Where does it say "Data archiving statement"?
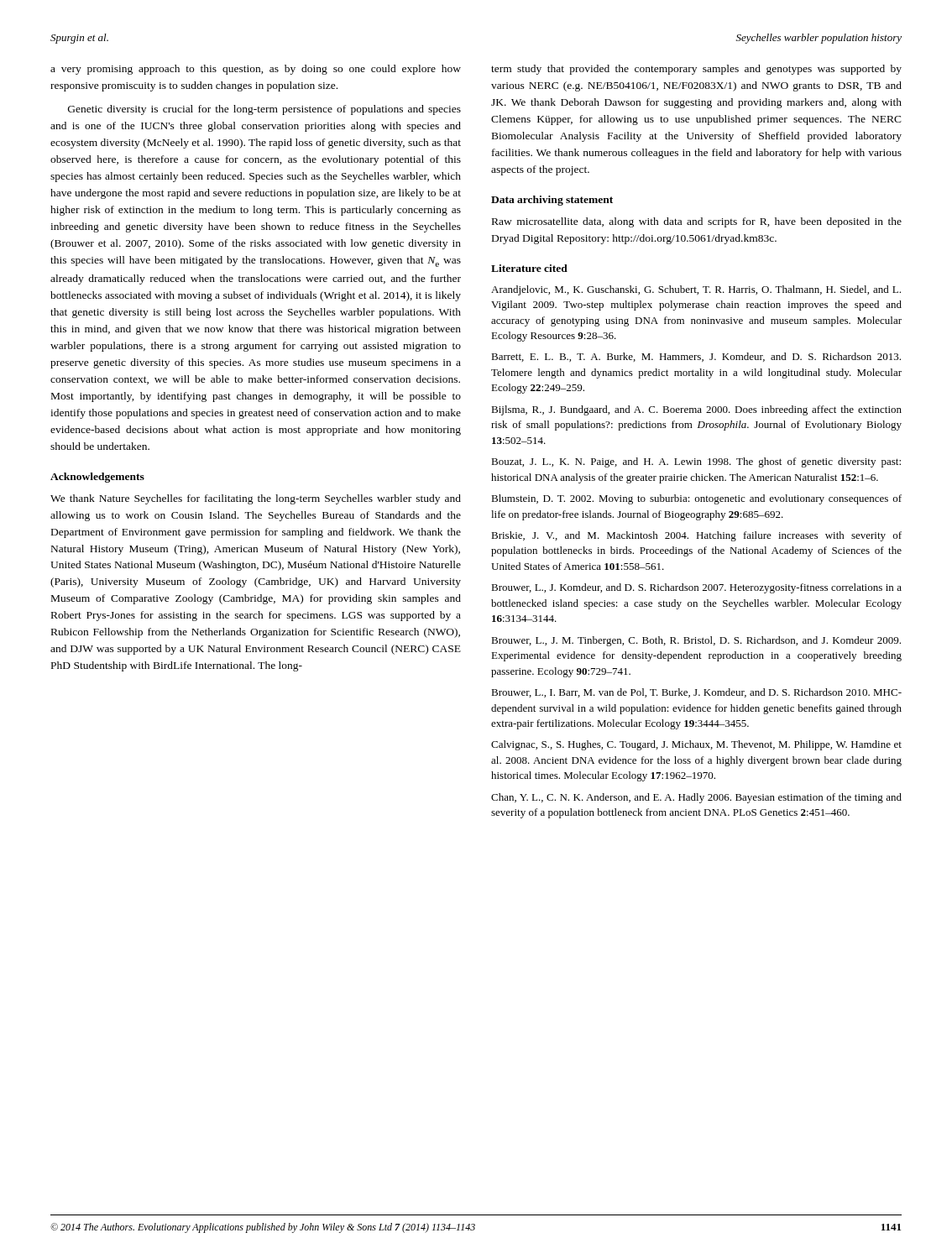The height and width of the screenshot is (1259, 952). point(552,199)
